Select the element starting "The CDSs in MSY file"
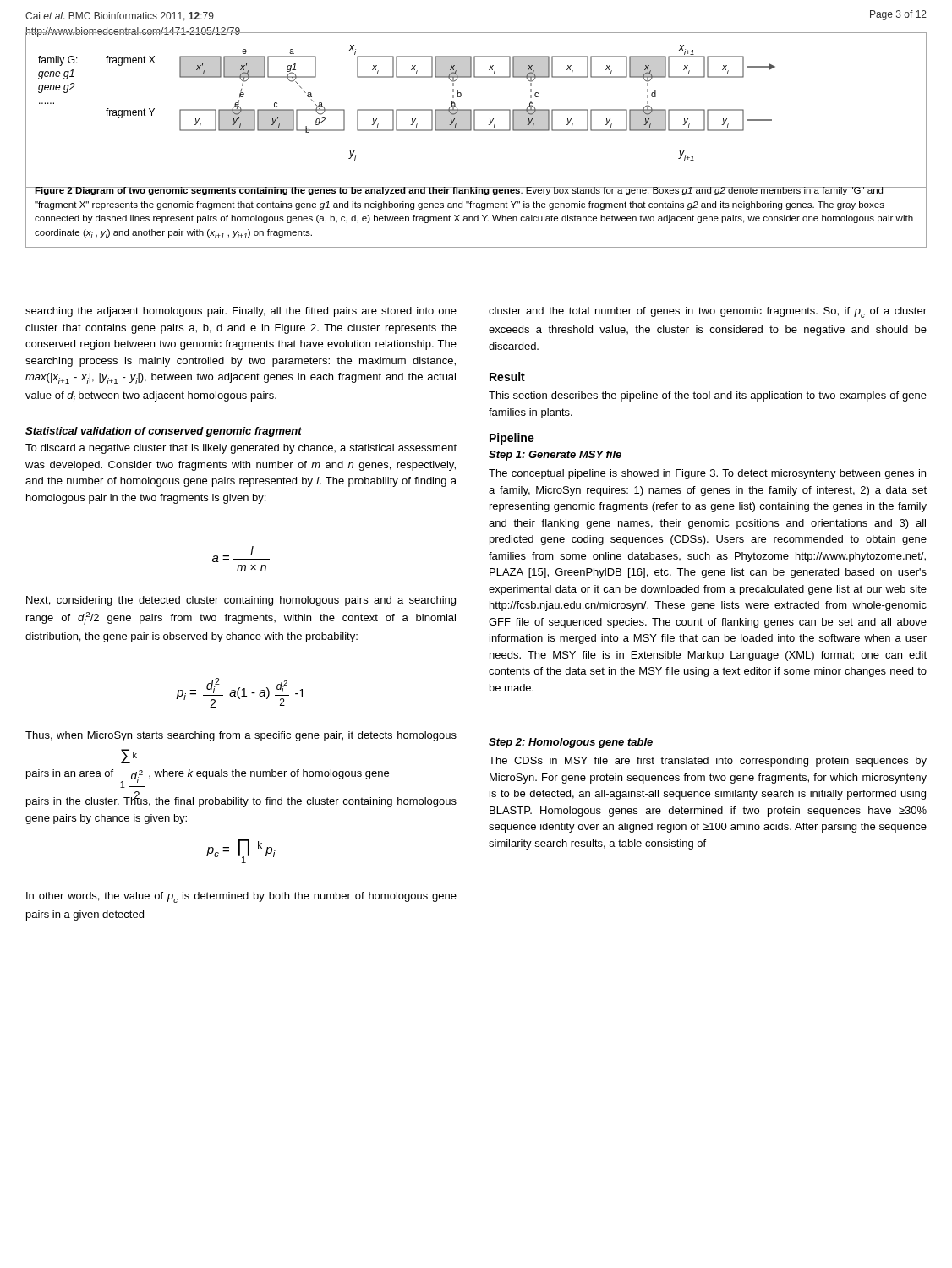The image size is (952, 1268). pyautogui.click(x=708, y=802)
